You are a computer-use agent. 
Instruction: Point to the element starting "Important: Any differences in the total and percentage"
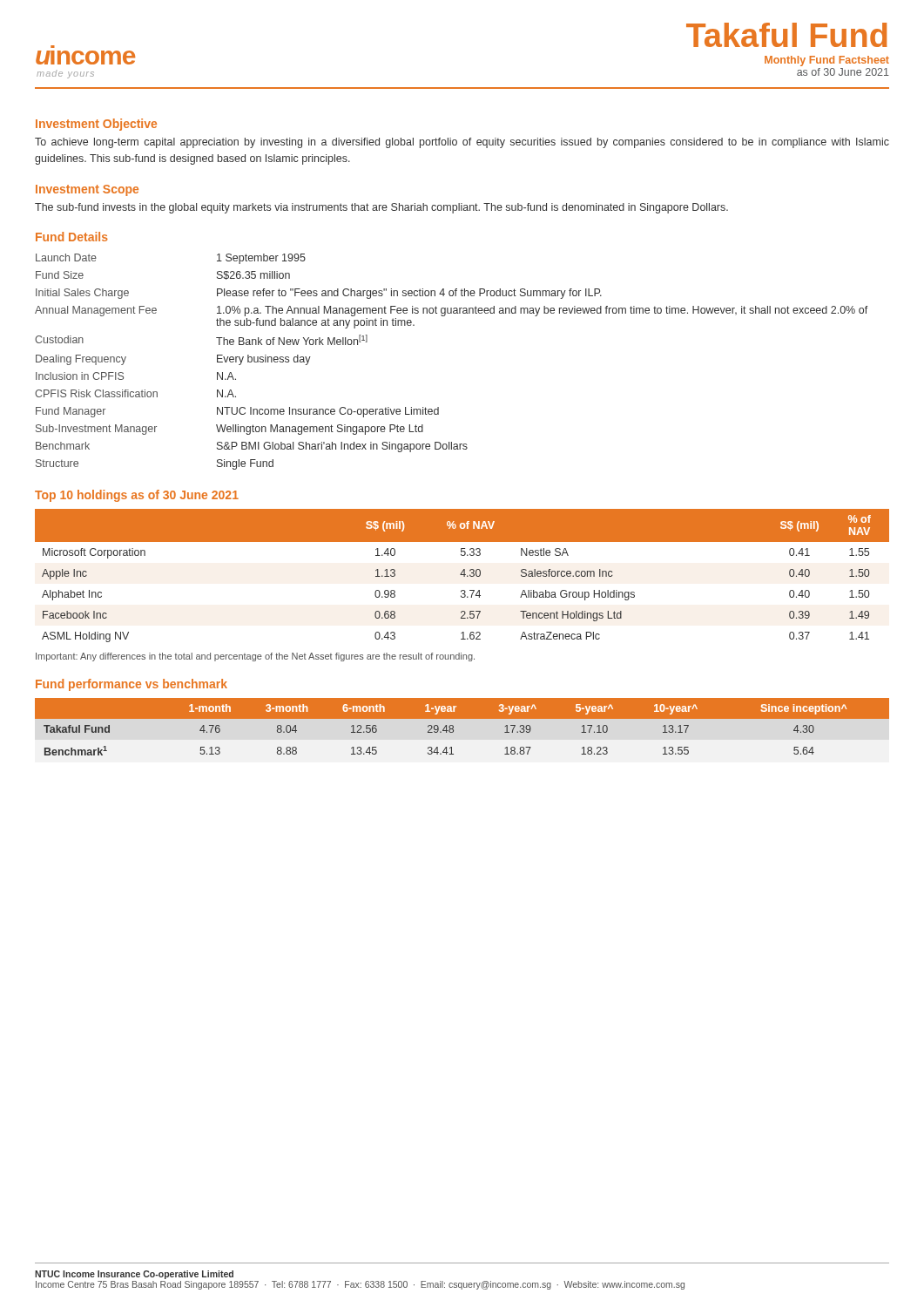pos(255,656)
